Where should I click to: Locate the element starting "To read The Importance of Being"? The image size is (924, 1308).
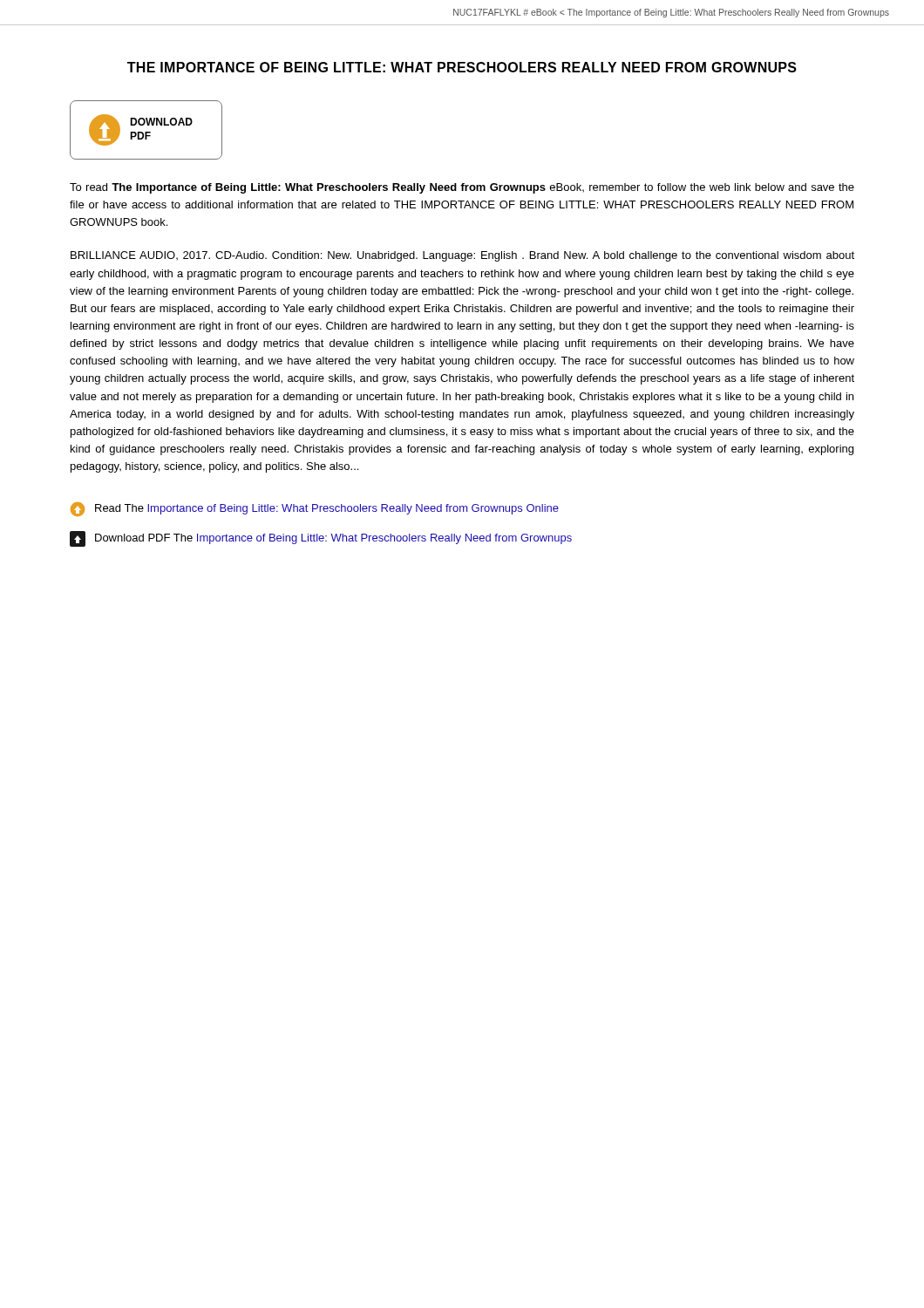(x=462, y=205)
